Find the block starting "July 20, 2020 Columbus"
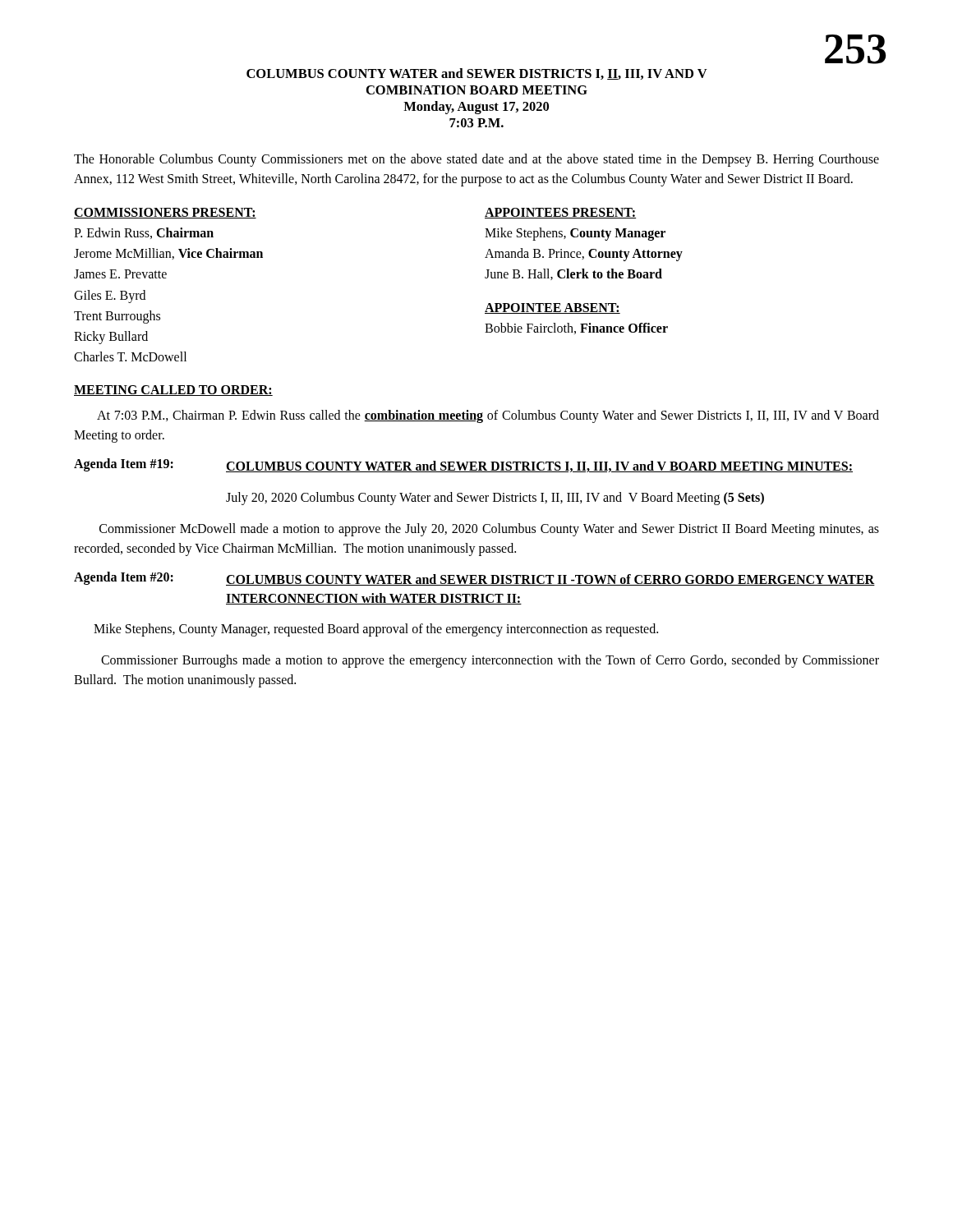Viewport: 953px width, 1232px height. (495, 497)
